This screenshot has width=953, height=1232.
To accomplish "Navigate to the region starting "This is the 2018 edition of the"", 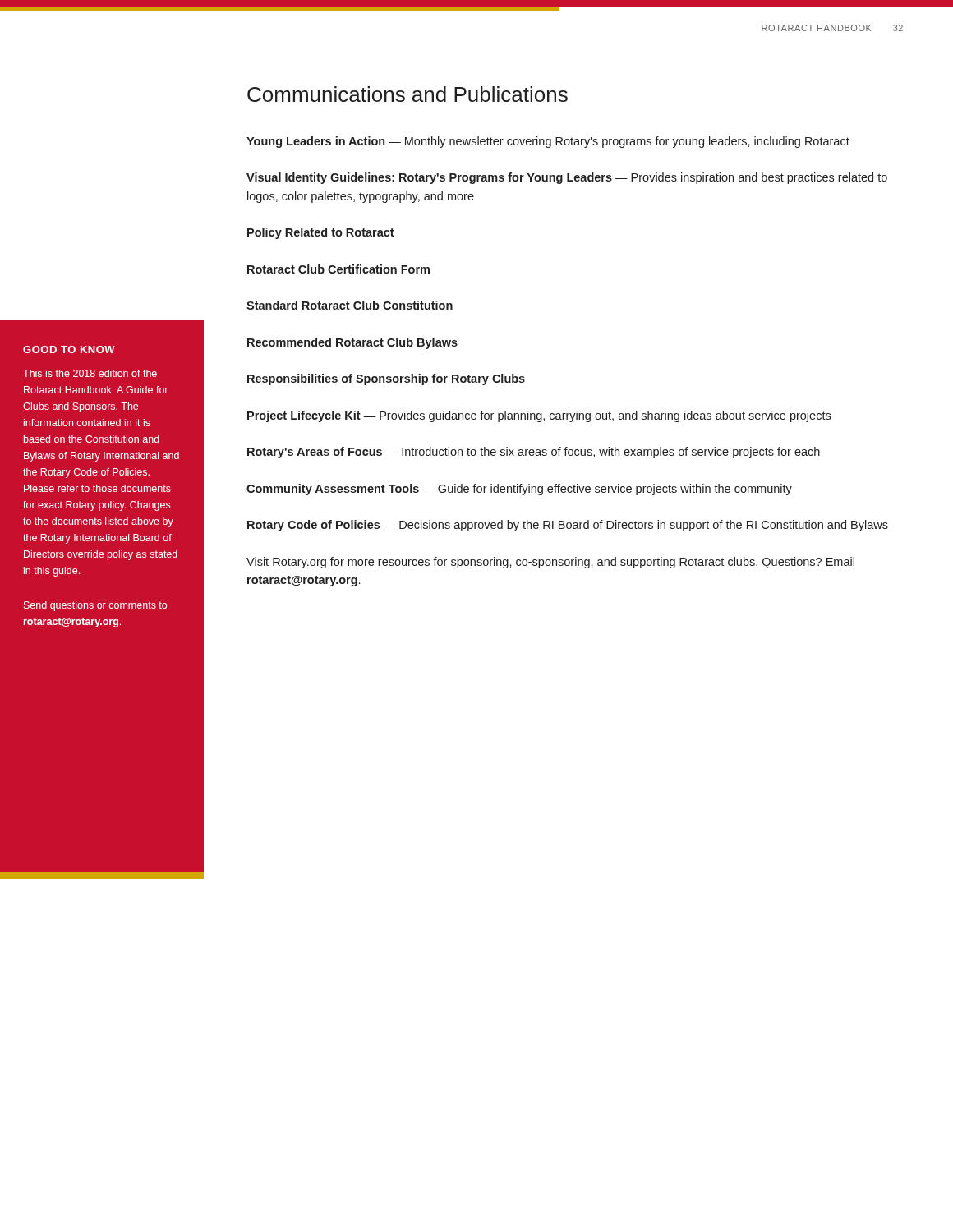I will coord(101,472).
